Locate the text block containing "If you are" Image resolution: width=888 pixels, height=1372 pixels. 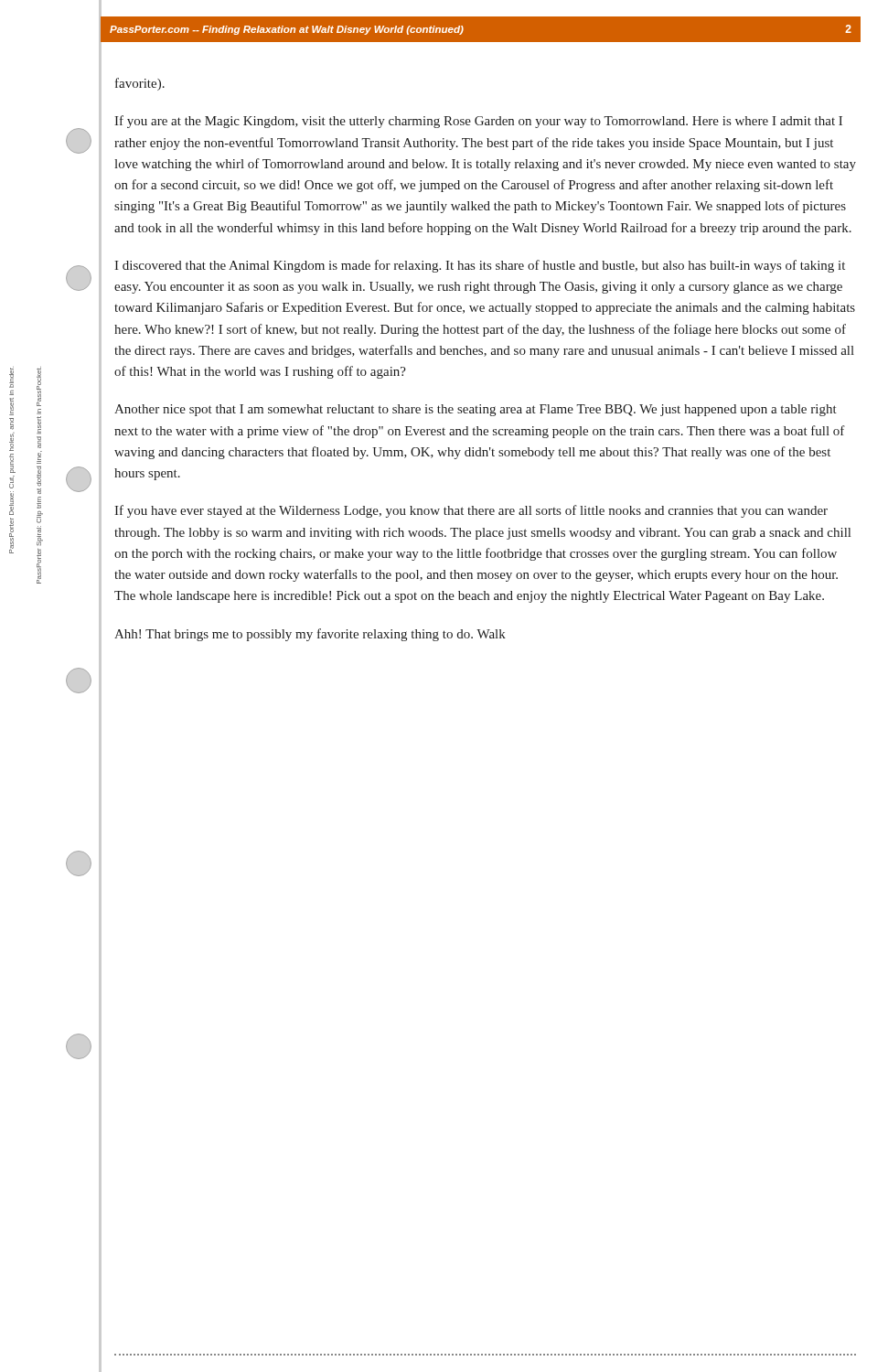pyautogui.click(x=485, y=174)
